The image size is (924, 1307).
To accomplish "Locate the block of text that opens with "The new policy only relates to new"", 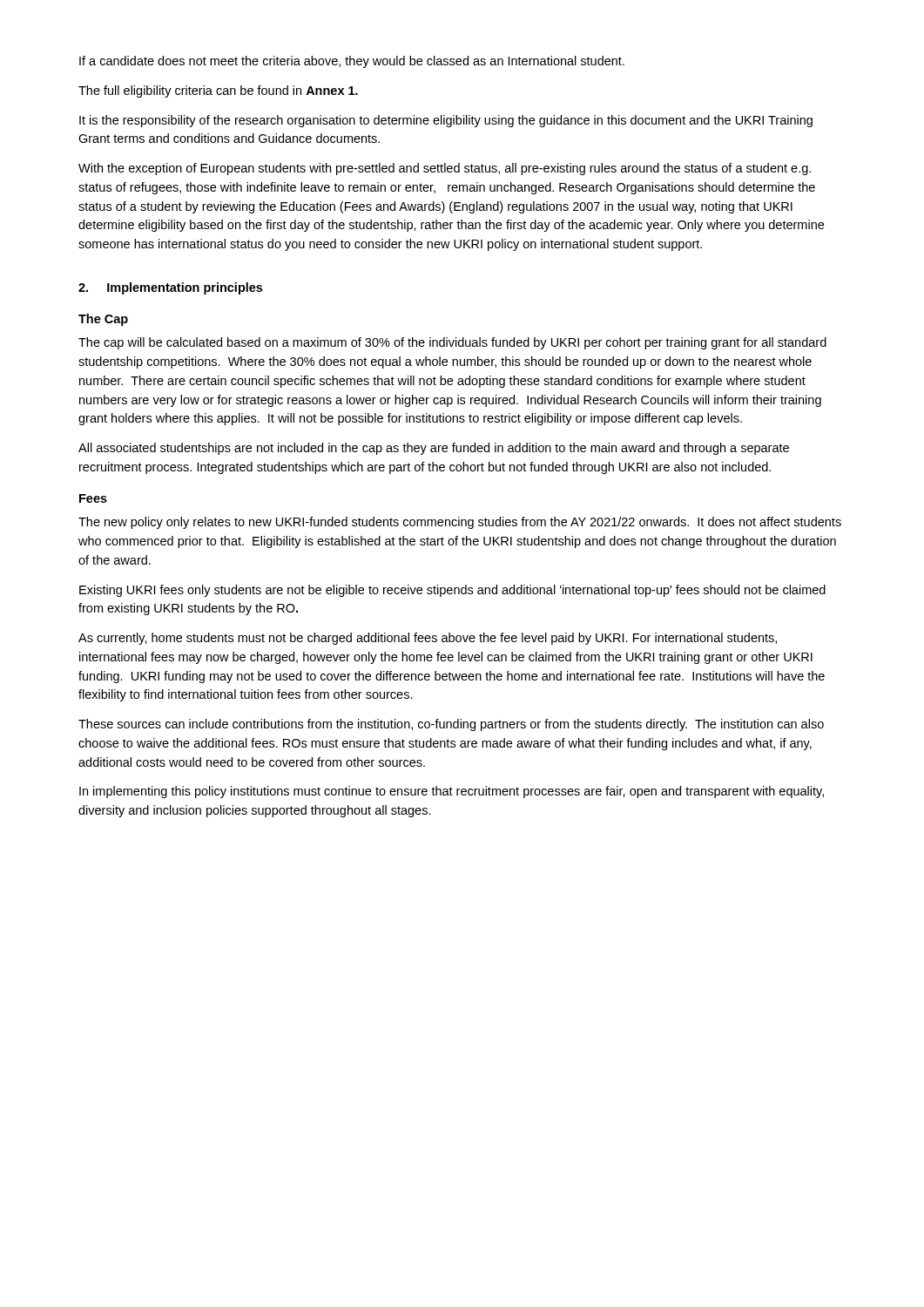I will point(460,541).
